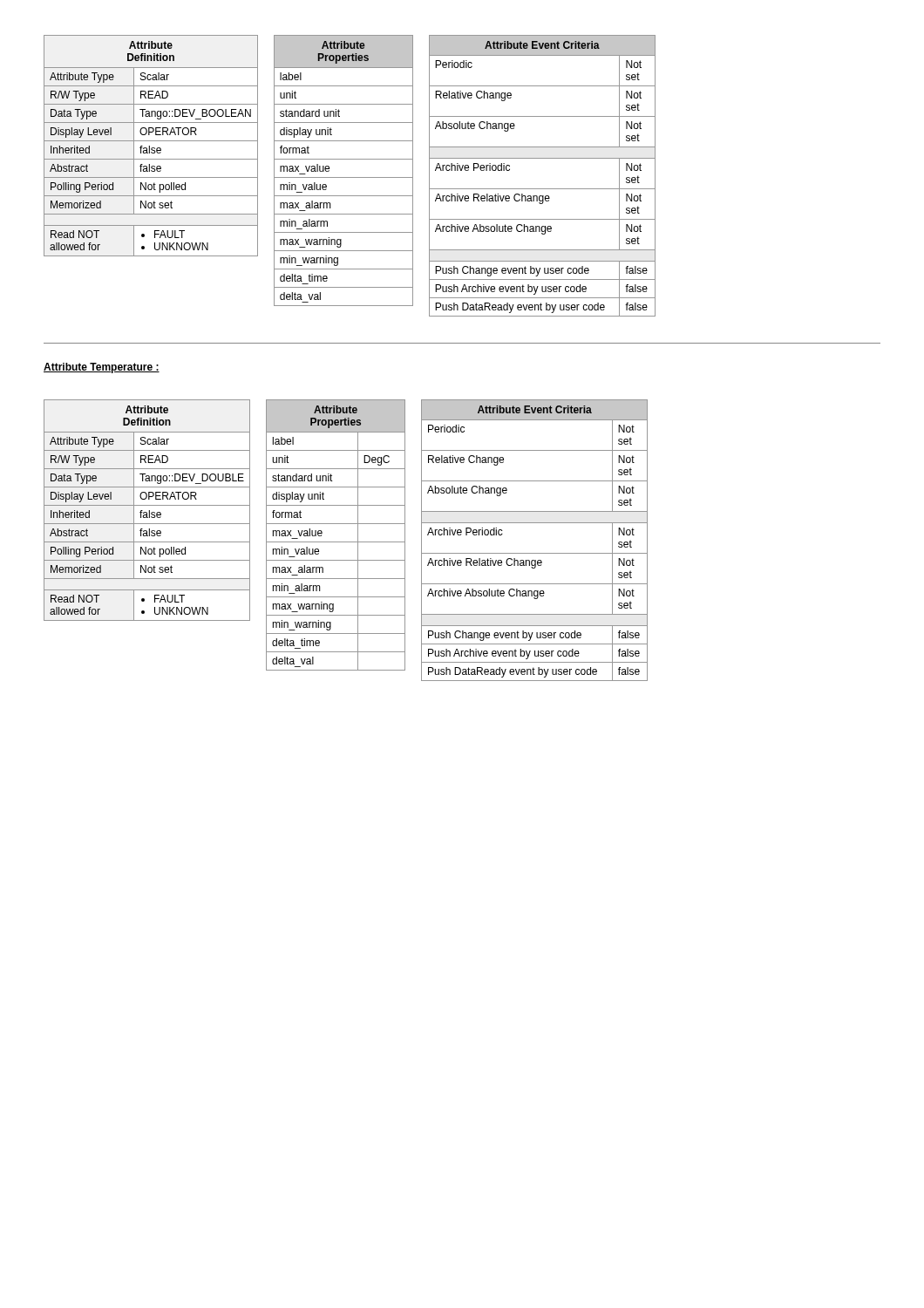Find the text starting "Attribute Temperature :"
The width and height of the screenshot is (924, 1308).
(101, 367)
